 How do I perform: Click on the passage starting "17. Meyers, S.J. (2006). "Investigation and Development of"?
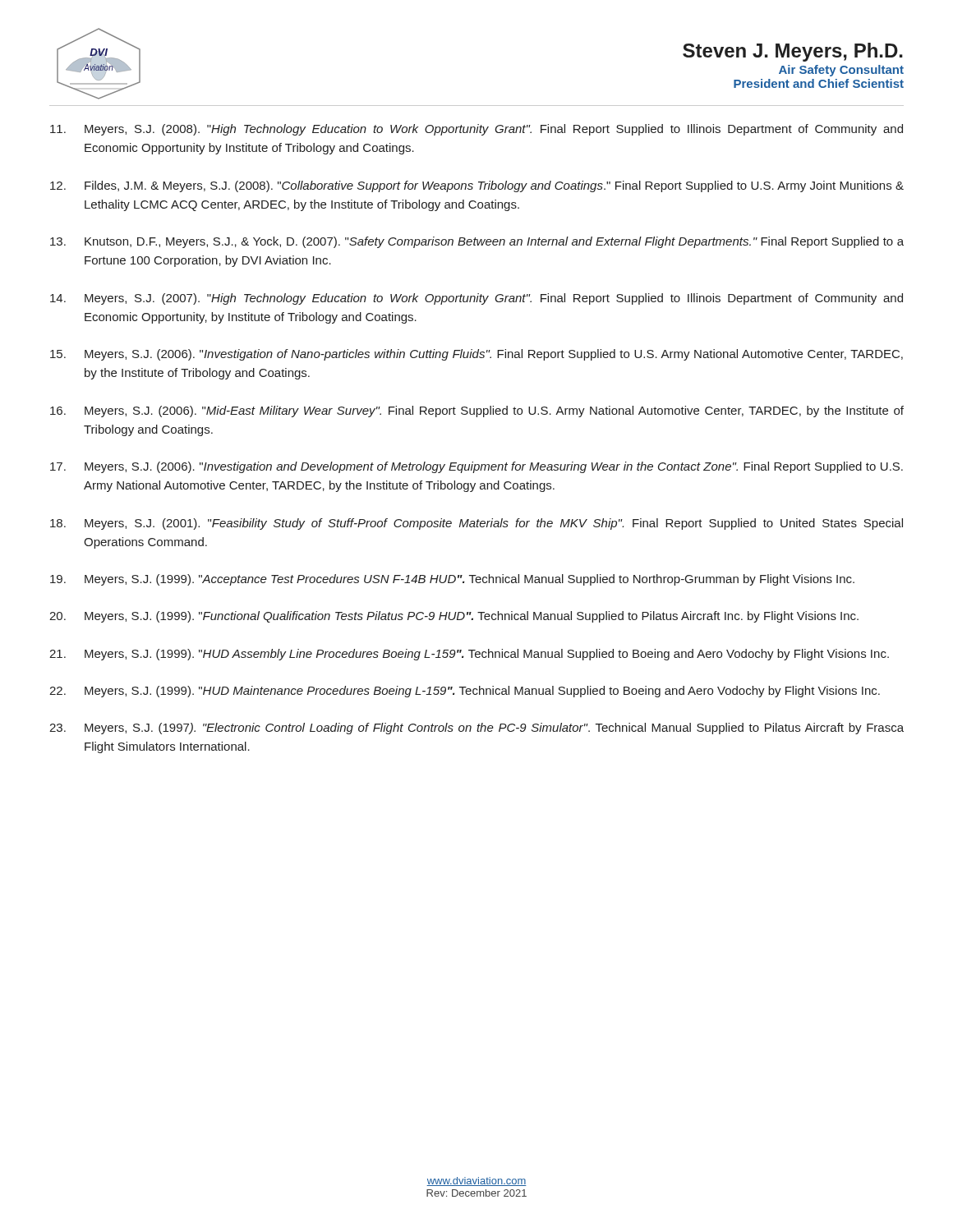click(x=476, y=476)
